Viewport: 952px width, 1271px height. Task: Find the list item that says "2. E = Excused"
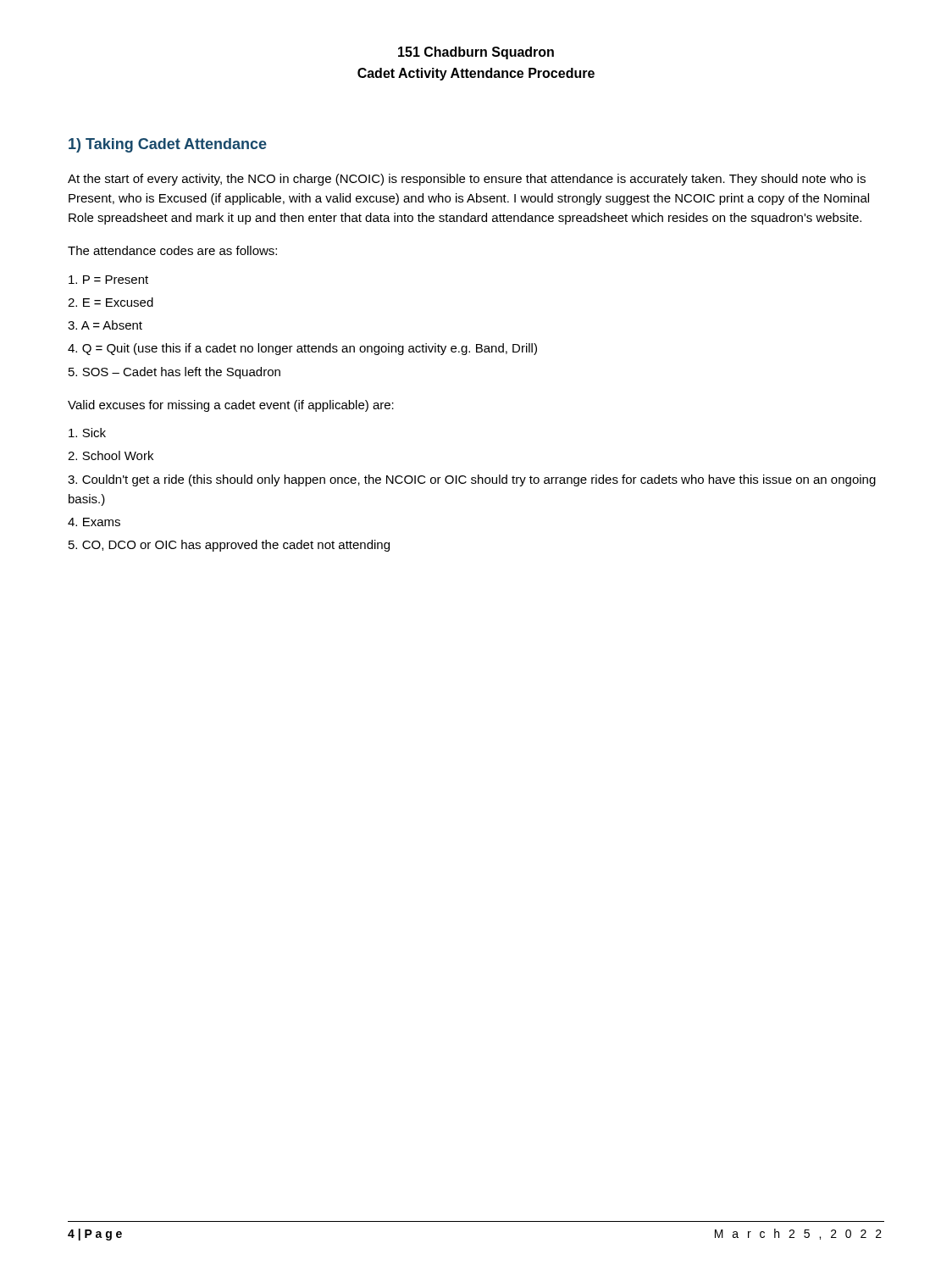(111, 302)
